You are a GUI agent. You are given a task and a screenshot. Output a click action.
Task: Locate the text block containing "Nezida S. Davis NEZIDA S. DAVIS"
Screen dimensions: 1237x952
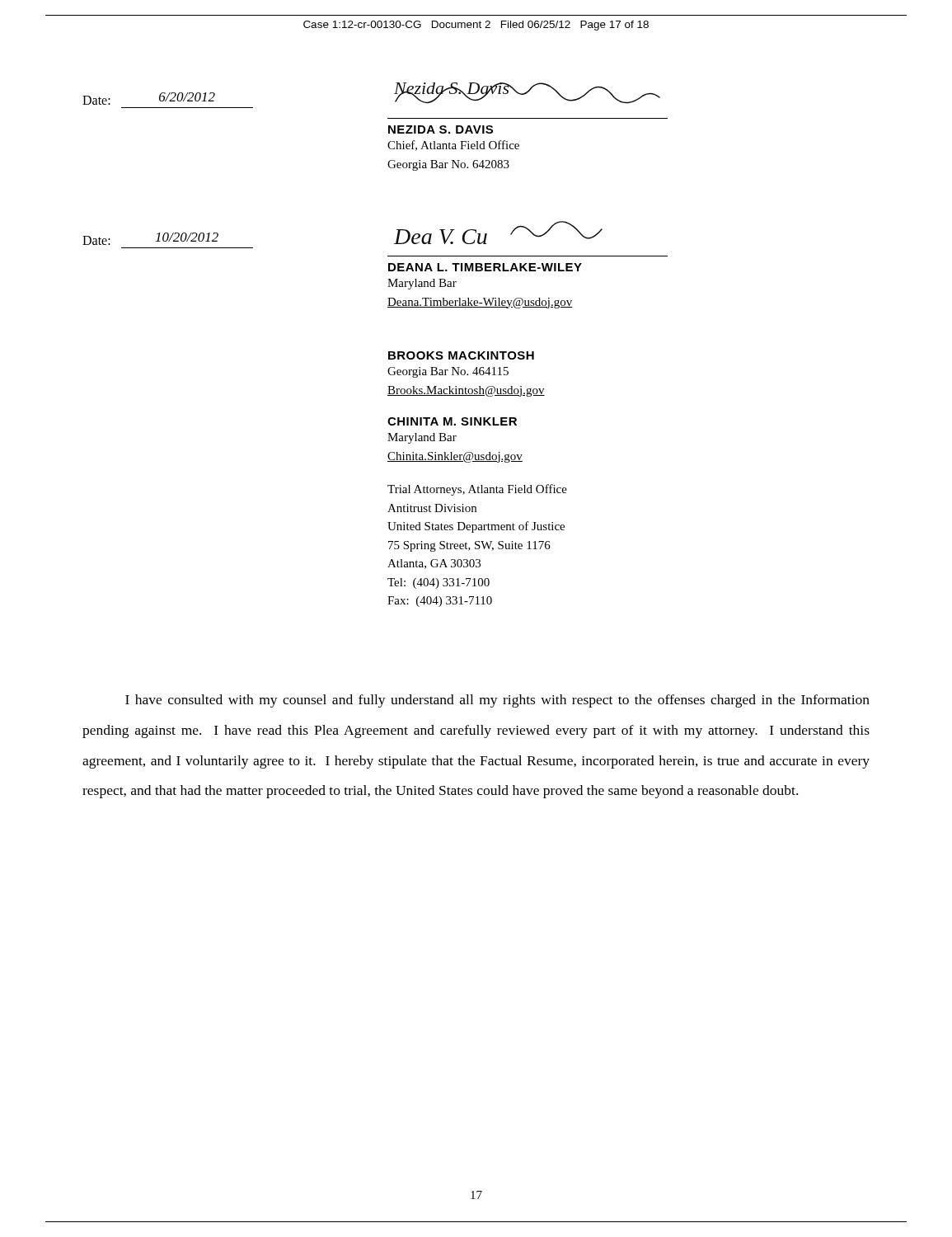(x=639, y=123)
